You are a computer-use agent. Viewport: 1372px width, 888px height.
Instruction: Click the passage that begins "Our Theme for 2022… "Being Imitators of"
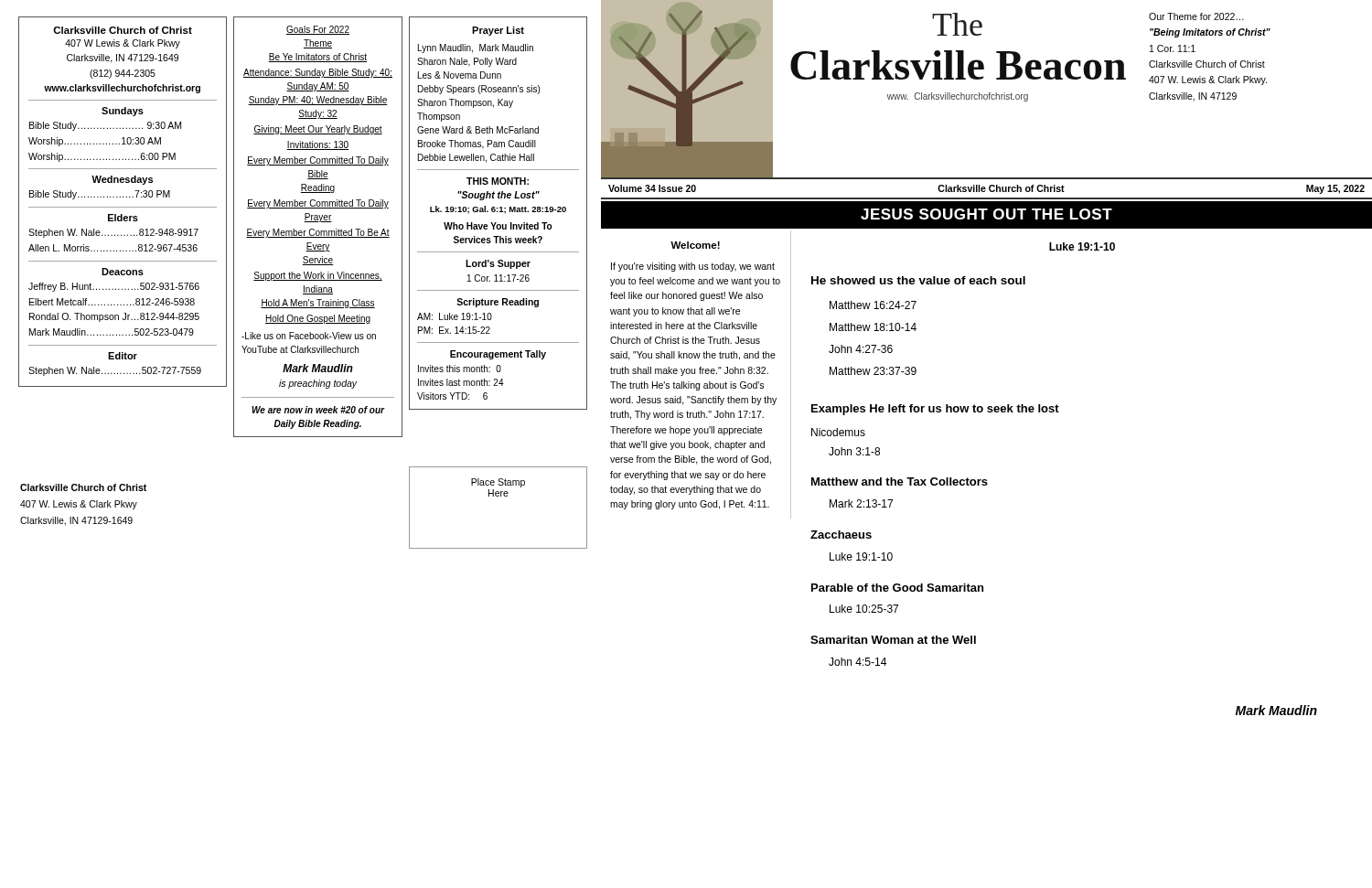pyautogui.click(x=1209, y=56)
